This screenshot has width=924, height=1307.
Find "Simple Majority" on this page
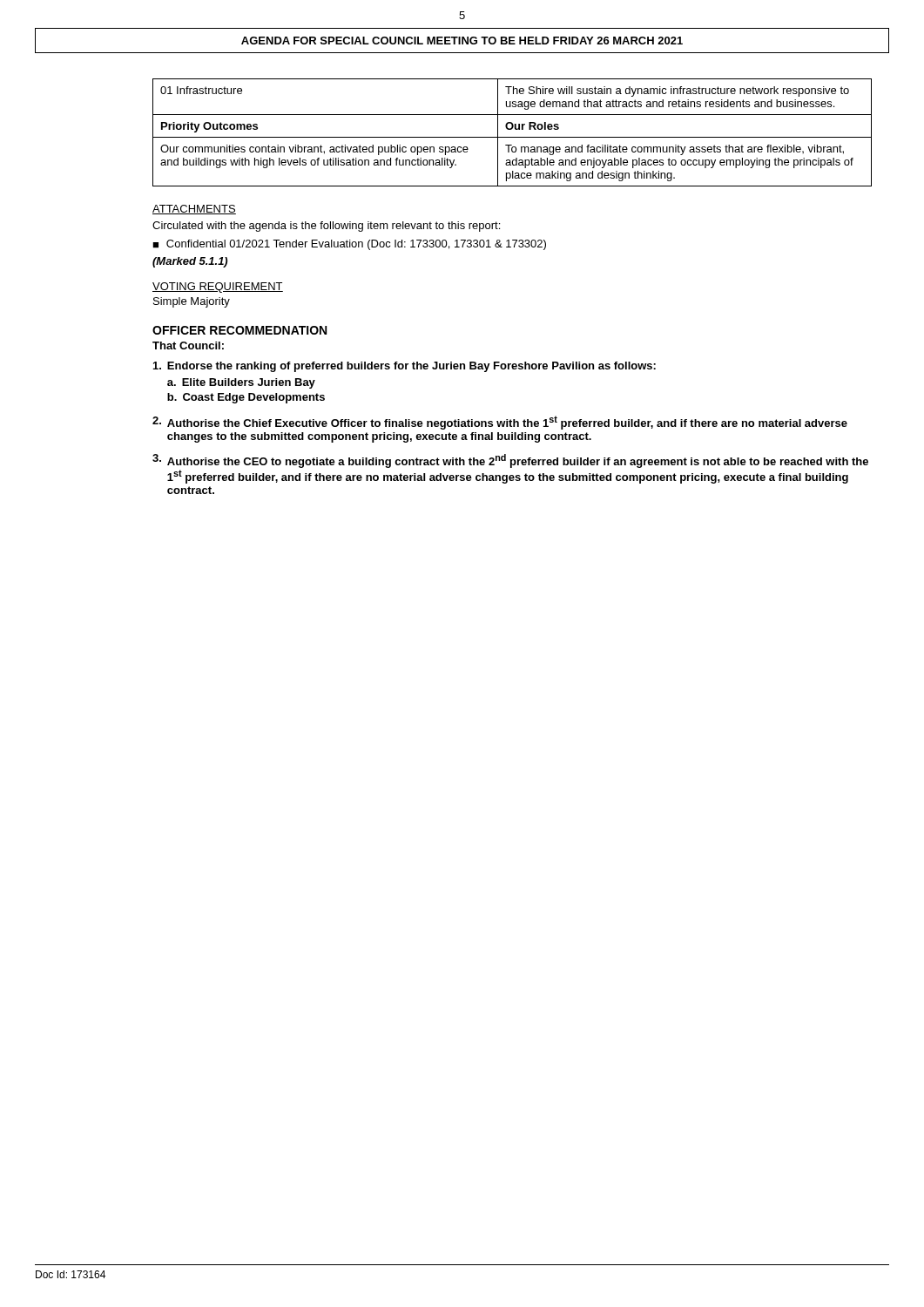191,301
